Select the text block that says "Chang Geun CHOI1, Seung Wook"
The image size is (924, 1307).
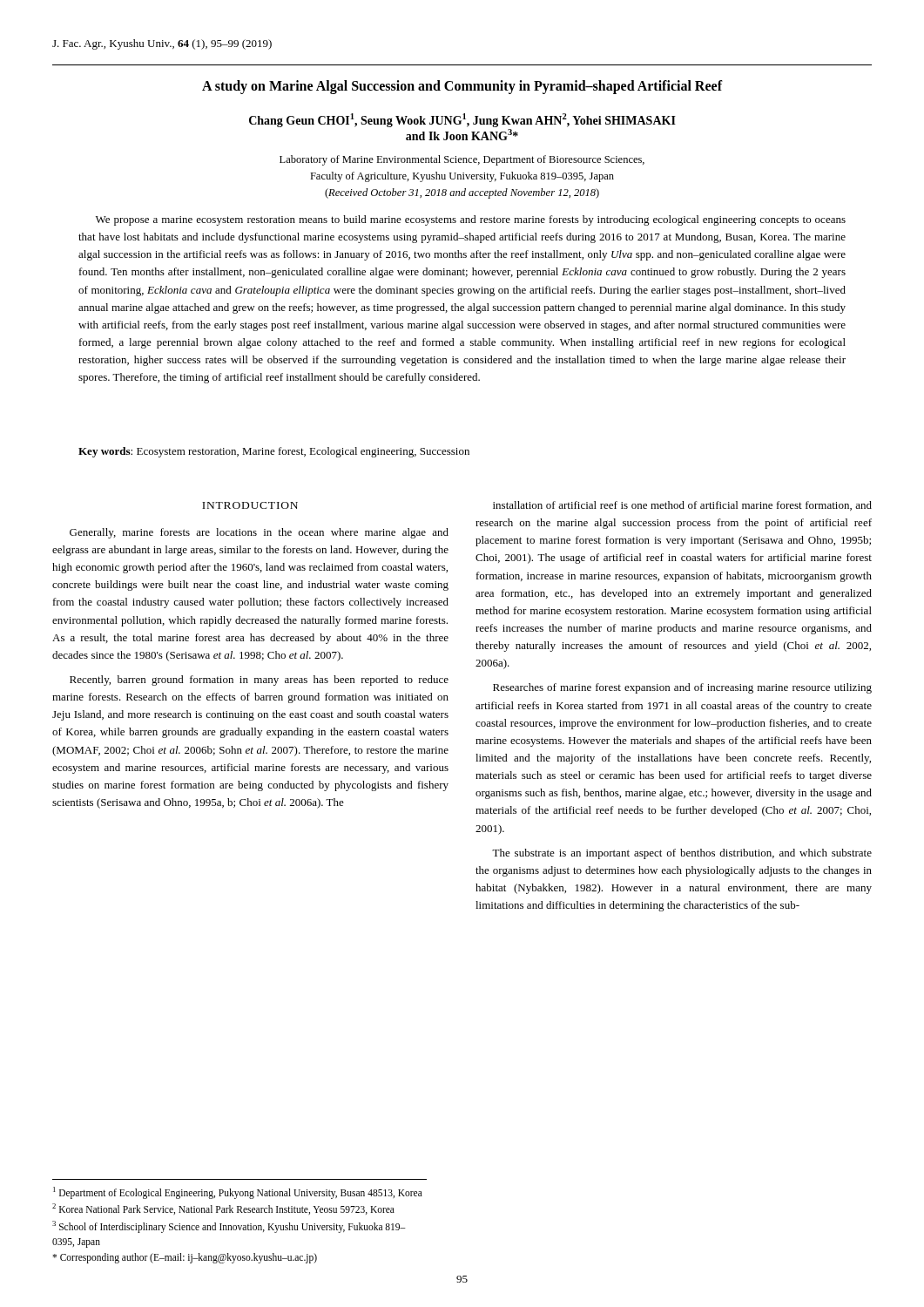462,127
